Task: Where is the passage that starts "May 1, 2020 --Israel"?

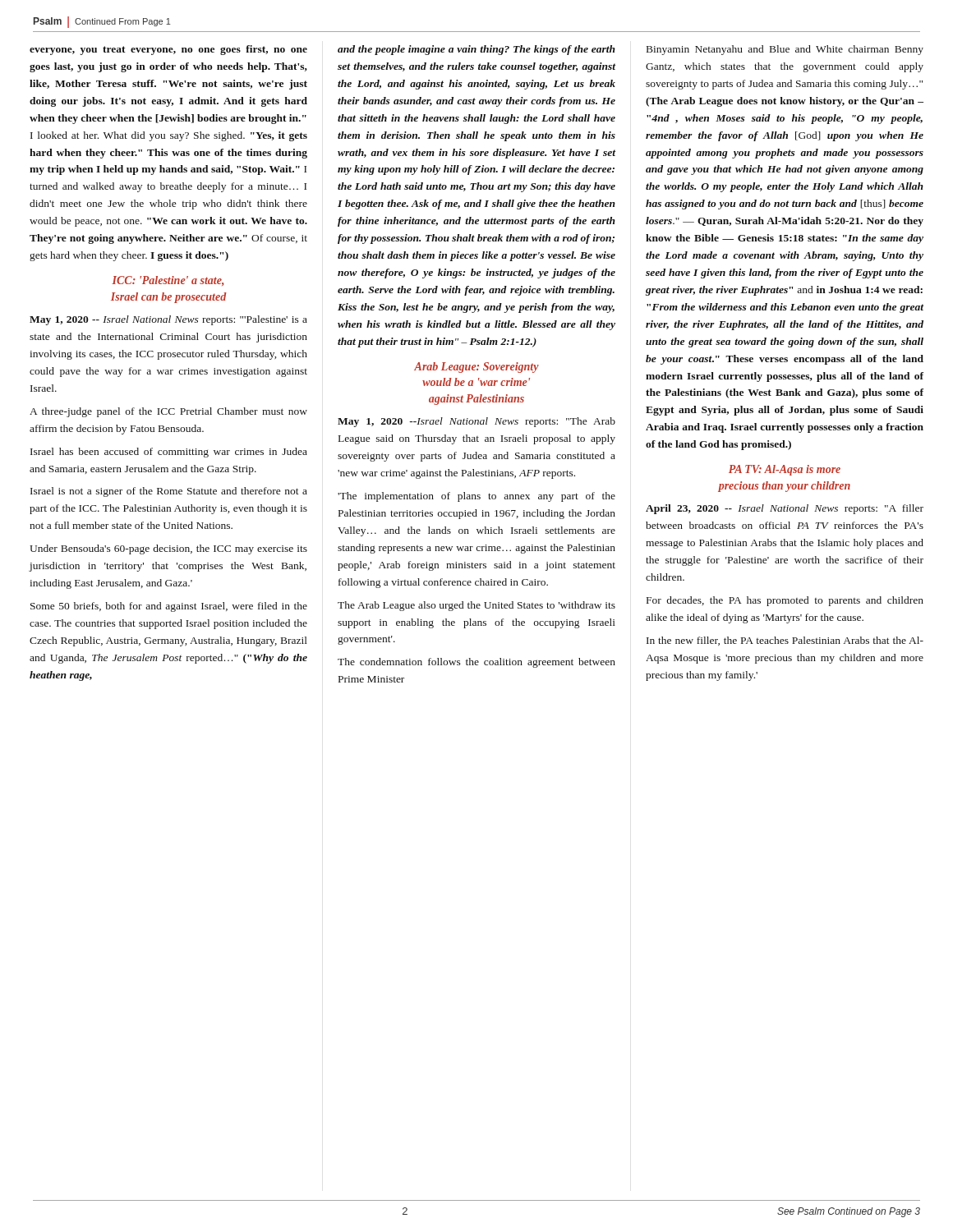Action: pos(476,551)
